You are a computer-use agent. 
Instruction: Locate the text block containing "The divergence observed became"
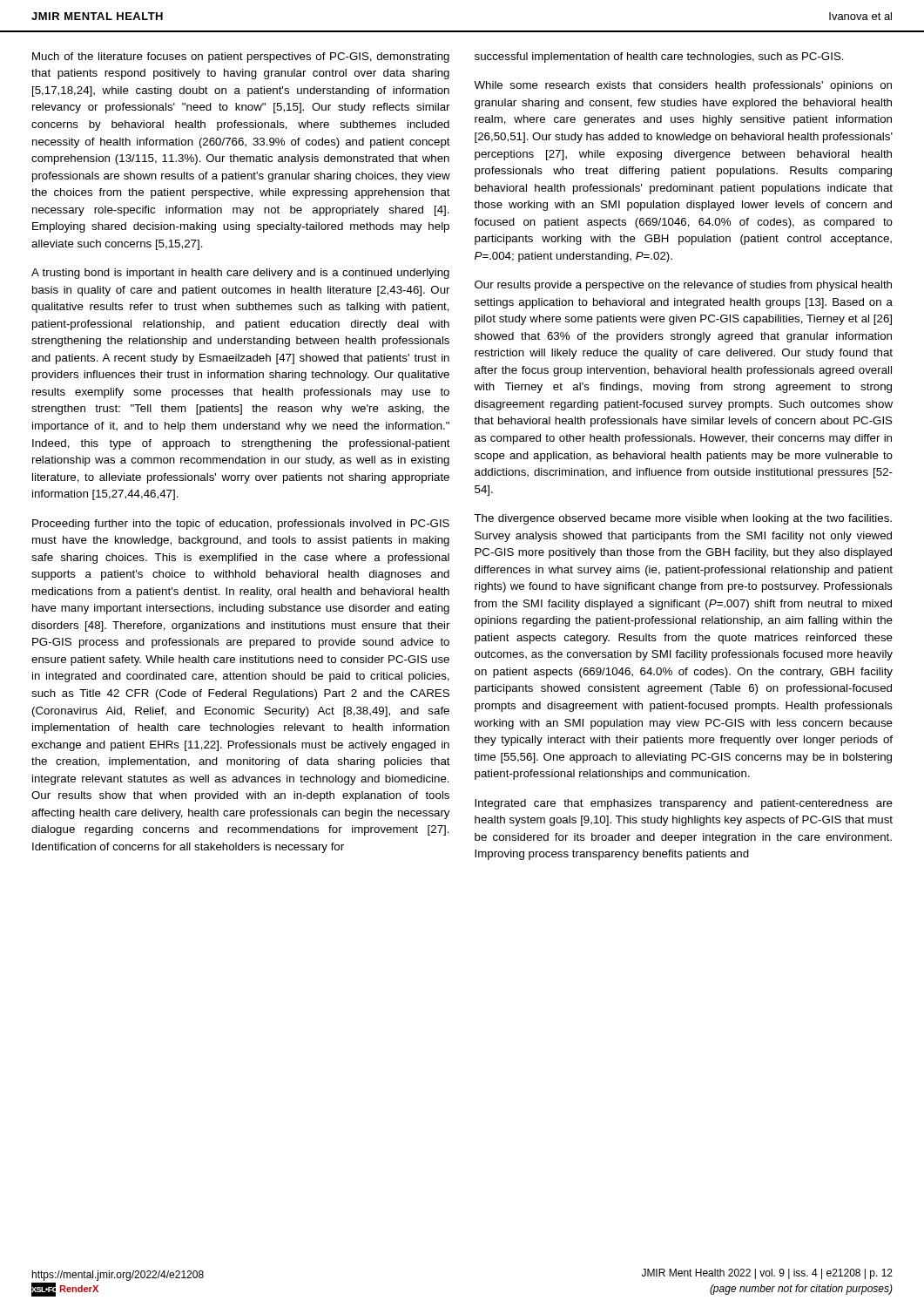tap(683, 646)
